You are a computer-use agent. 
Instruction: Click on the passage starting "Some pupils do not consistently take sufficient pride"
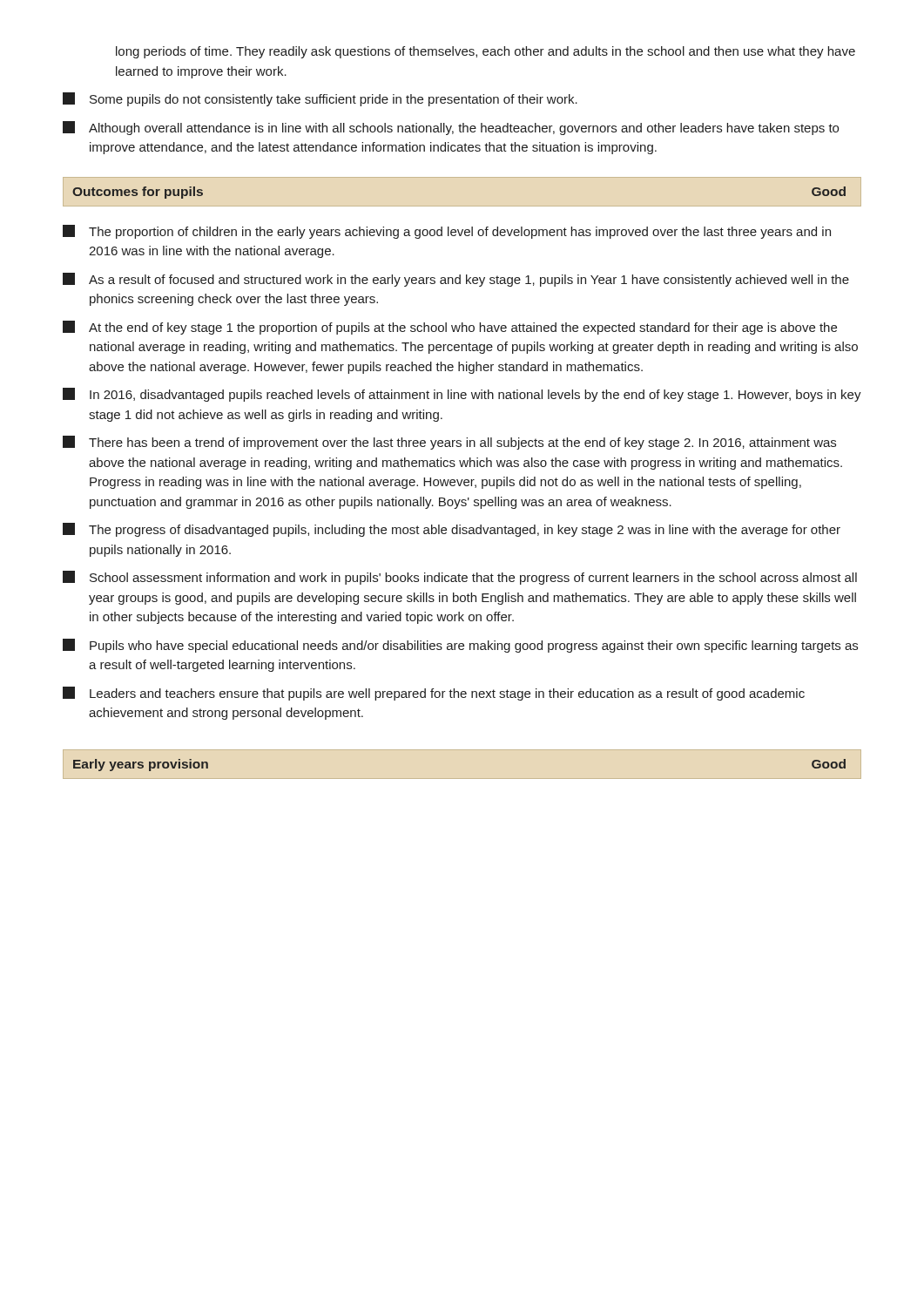pyautogui.click(x=462, y=100)
